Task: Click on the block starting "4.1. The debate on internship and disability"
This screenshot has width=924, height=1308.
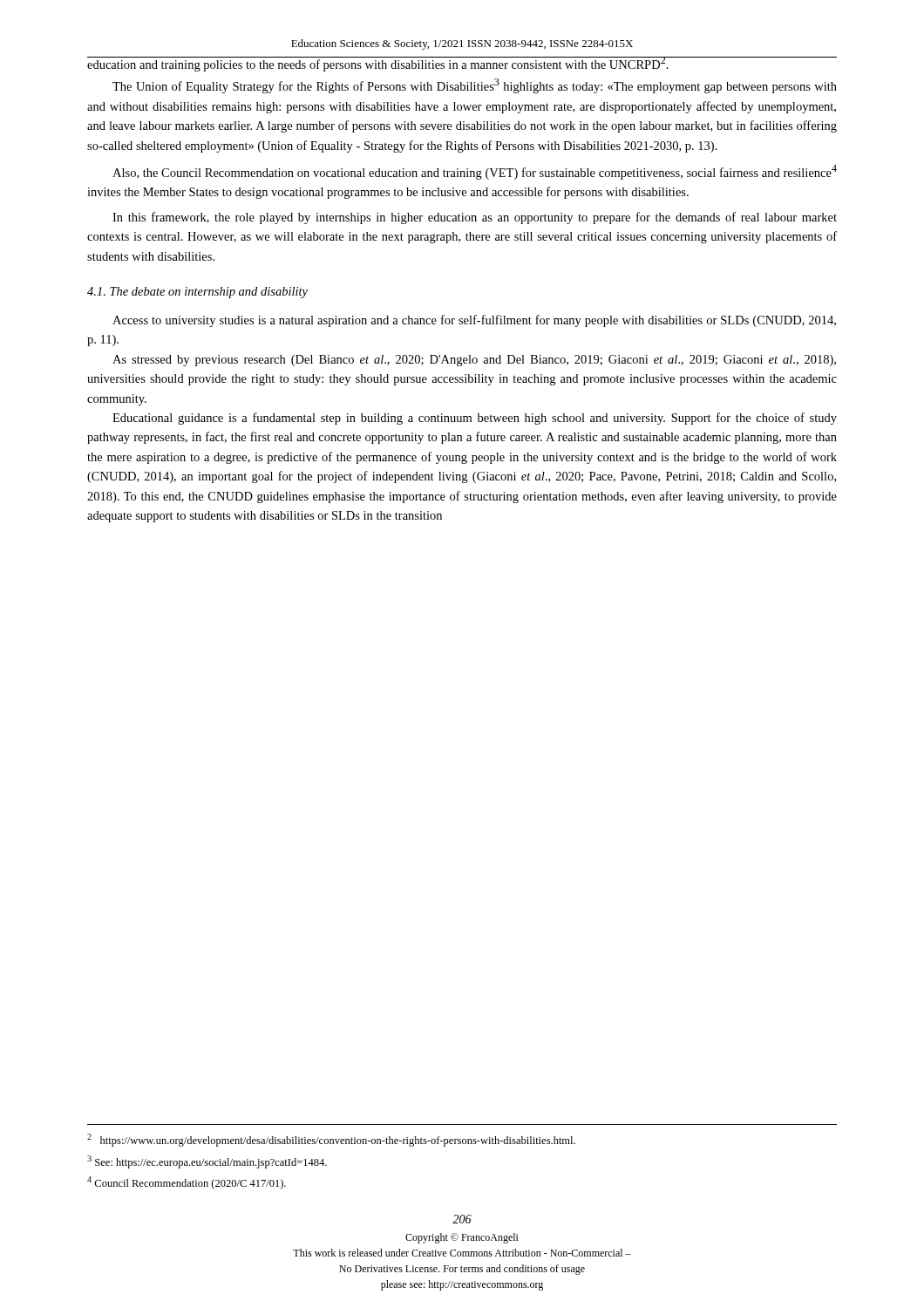Action: click(197, 291)
